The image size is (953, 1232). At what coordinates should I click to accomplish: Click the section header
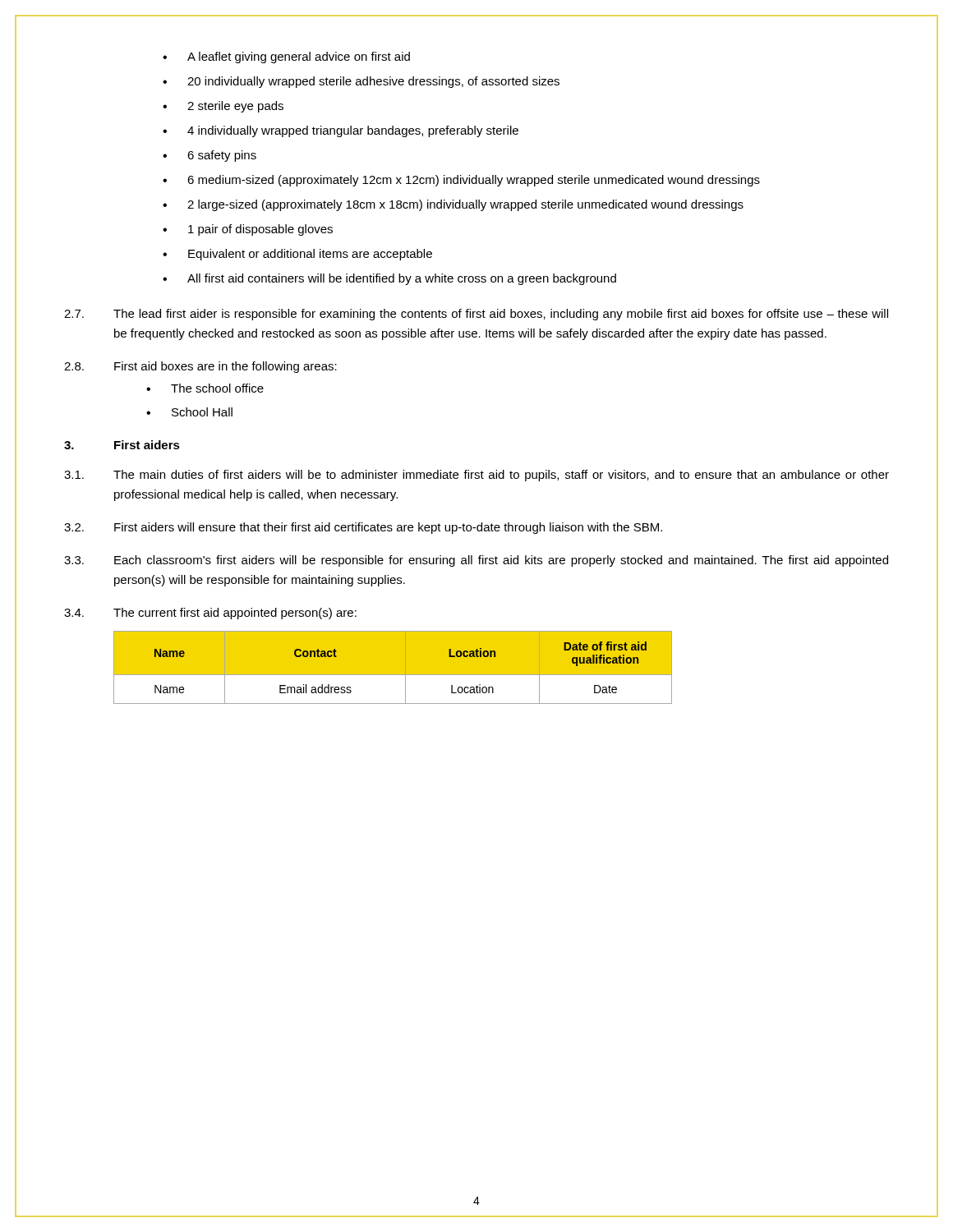122,445
